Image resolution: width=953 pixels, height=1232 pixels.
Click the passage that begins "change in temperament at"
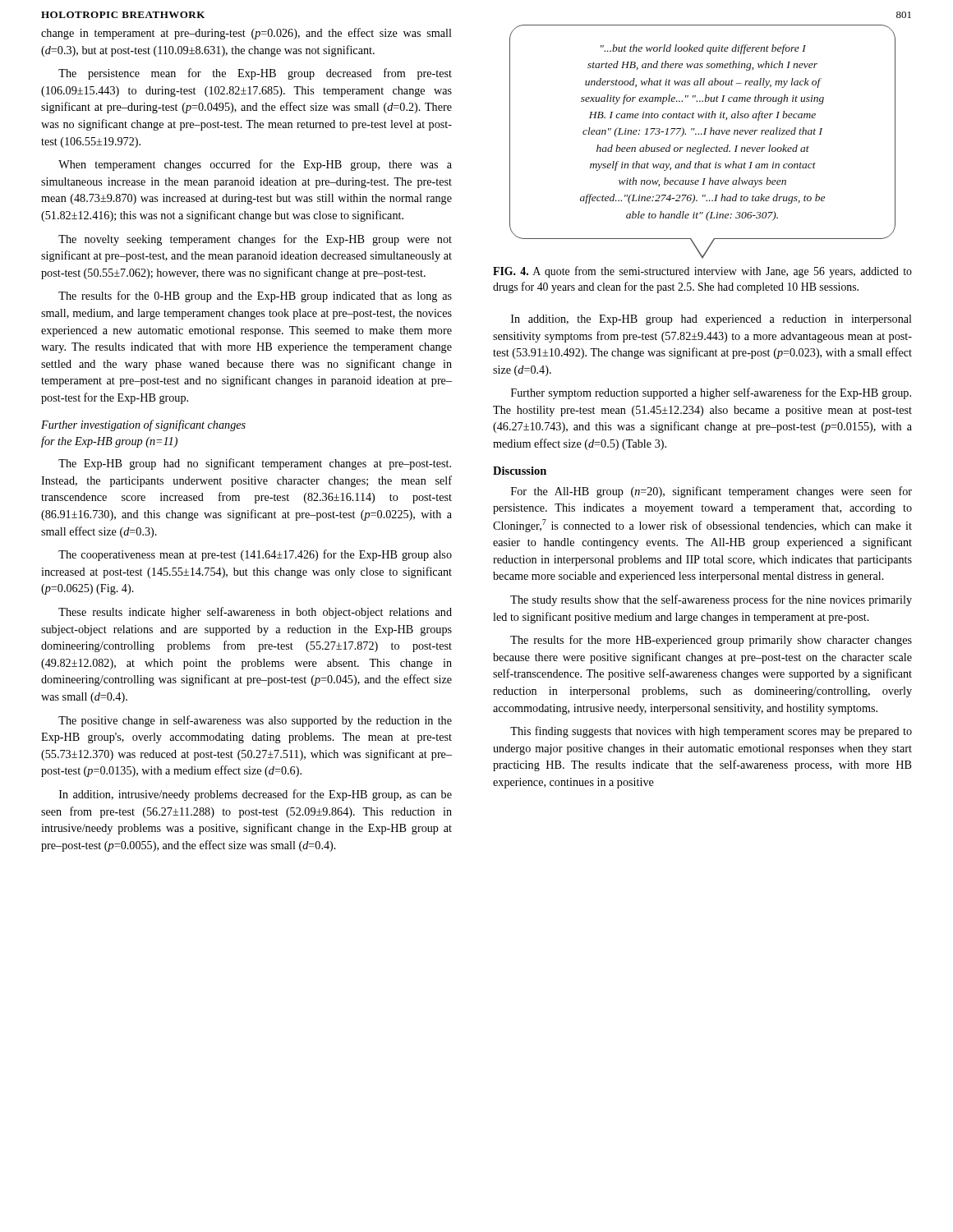(x=246, y=215)
